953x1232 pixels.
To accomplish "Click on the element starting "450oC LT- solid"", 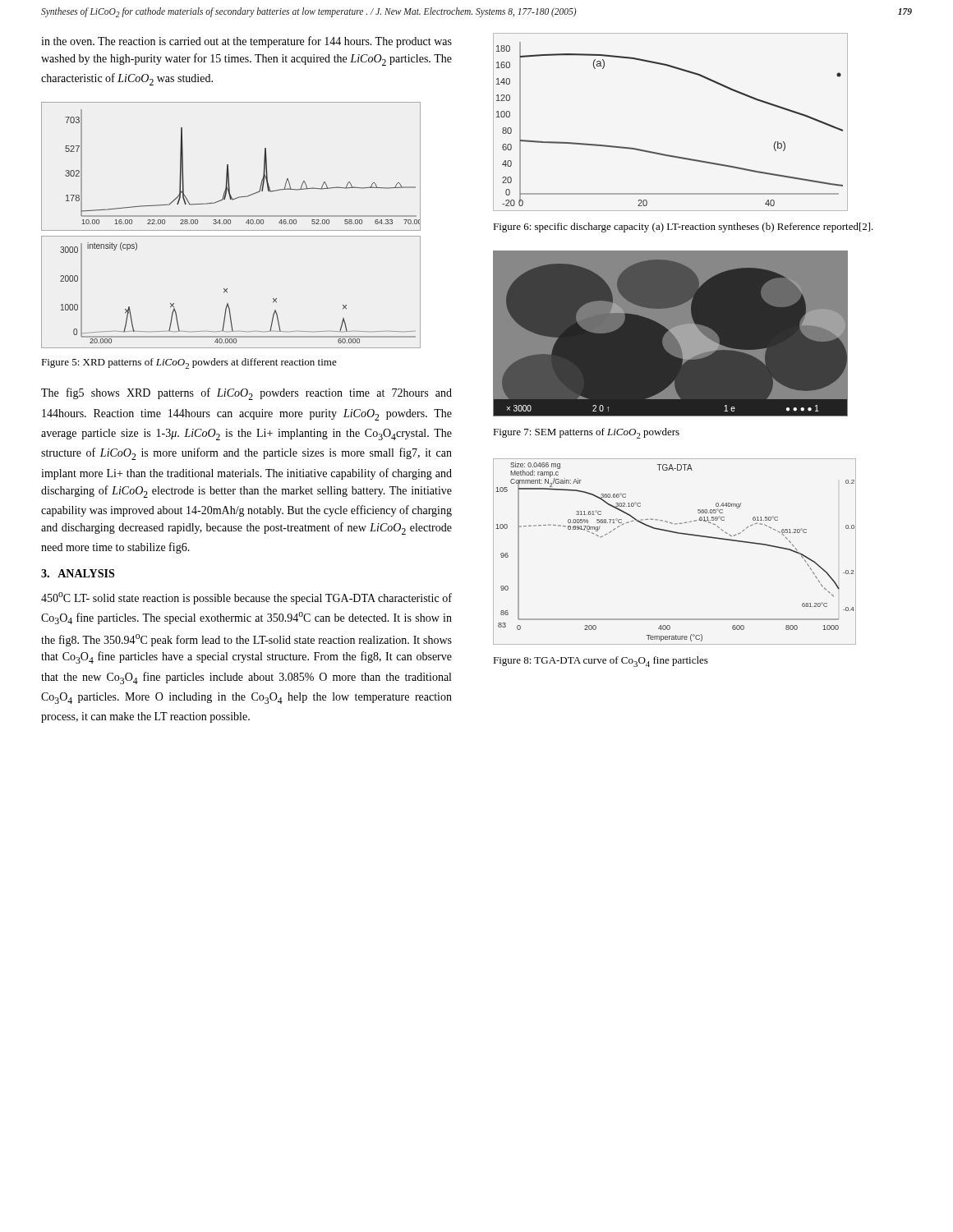I will pyautogui.click(x=246, y=656).
